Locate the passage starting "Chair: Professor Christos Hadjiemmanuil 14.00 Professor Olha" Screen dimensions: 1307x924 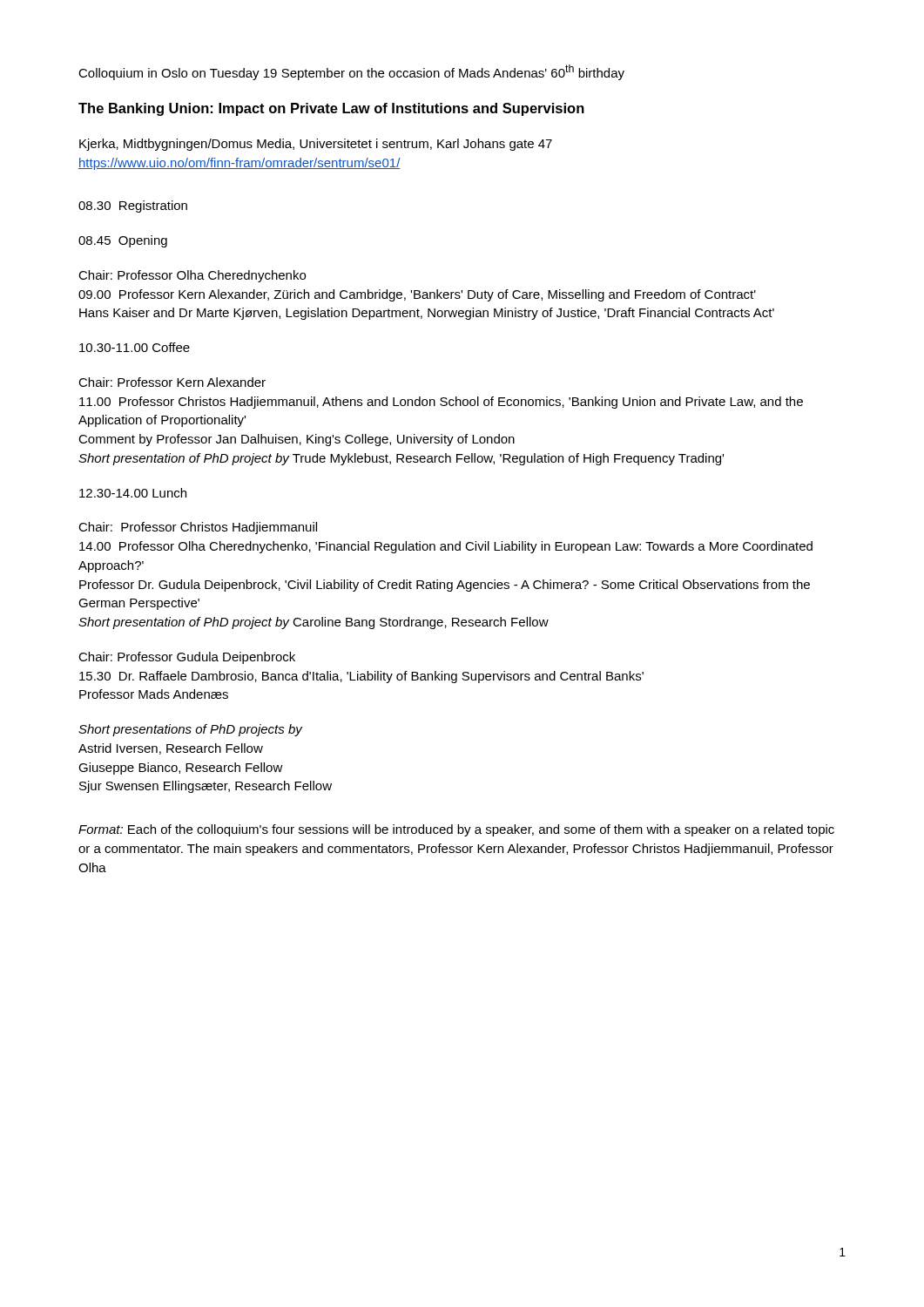coord(446,574)
